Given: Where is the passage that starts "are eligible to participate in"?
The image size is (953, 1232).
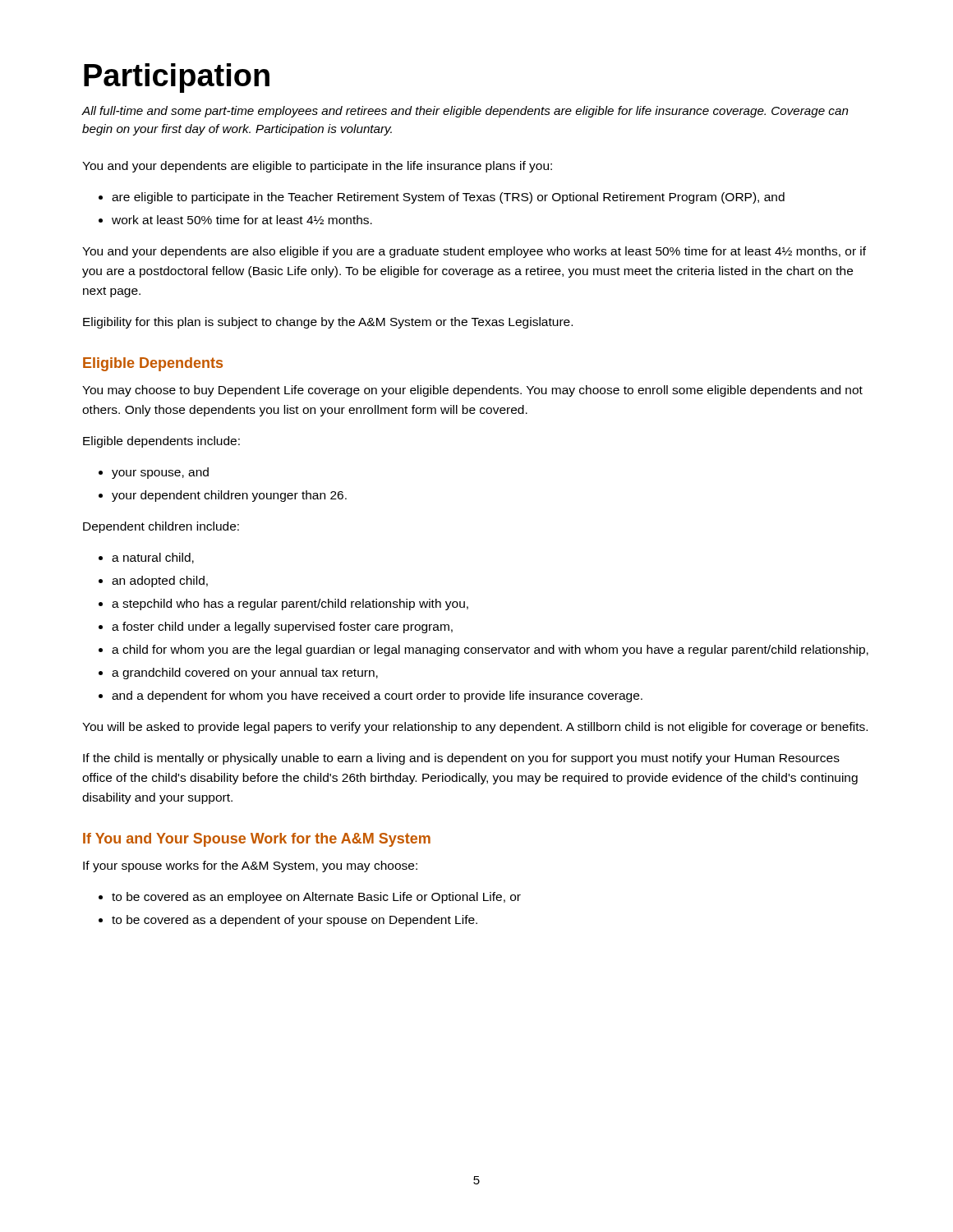Looking at the screenshot, I should 476,209.
